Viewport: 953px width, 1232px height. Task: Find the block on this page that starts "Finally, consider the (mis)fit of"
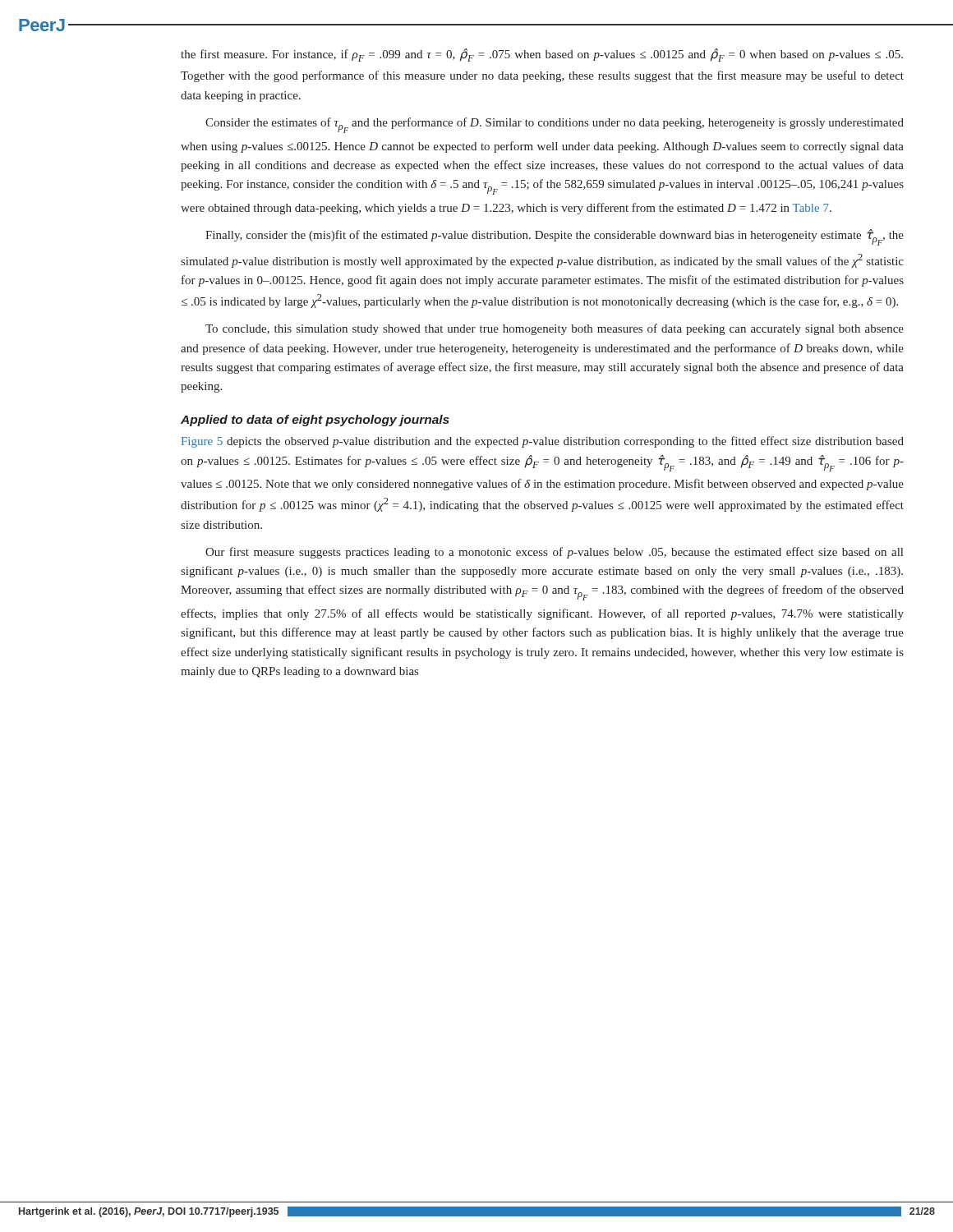[x=542, y=269]
